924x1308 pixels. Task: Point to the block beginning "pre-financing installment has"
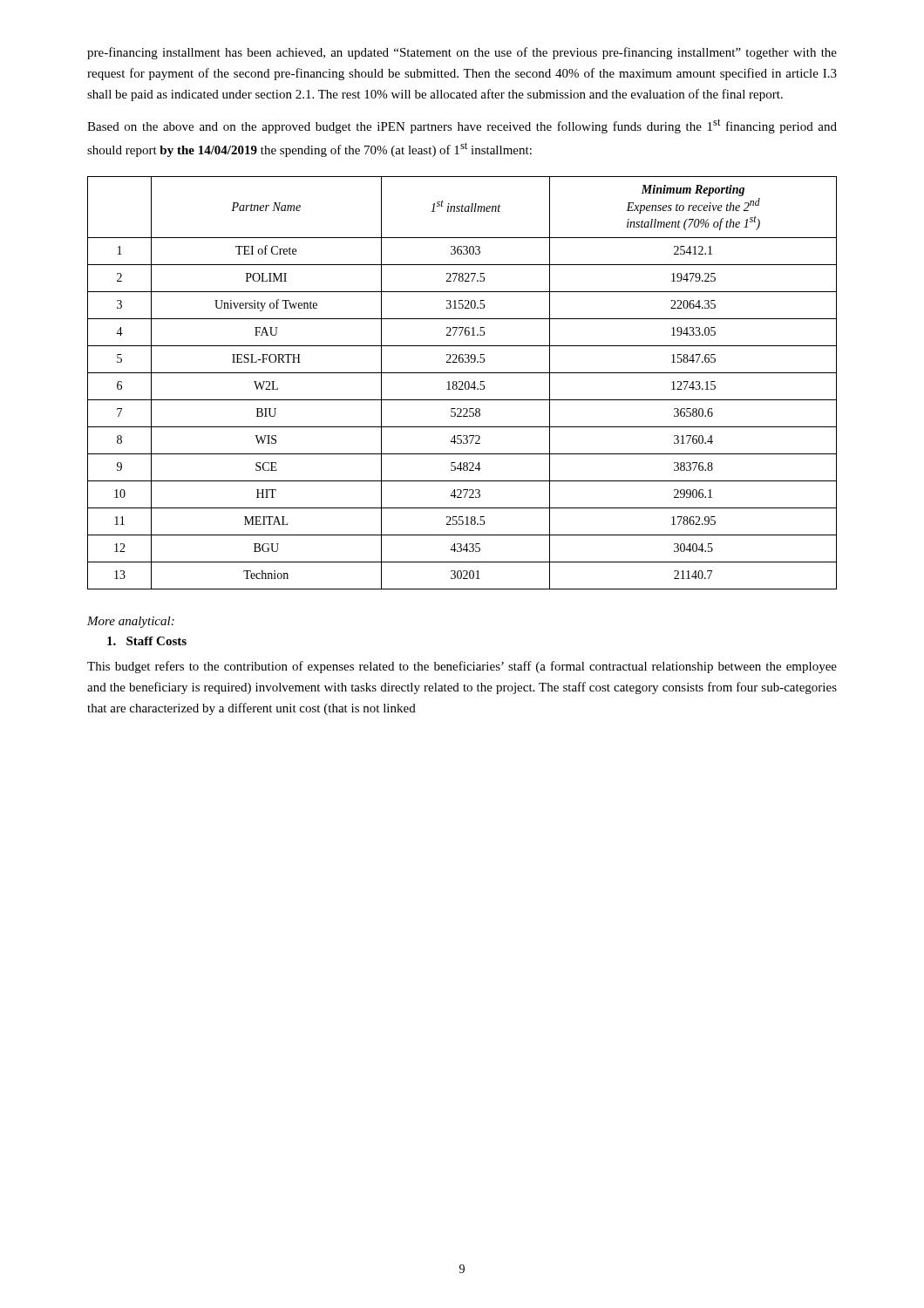(462, 101)
